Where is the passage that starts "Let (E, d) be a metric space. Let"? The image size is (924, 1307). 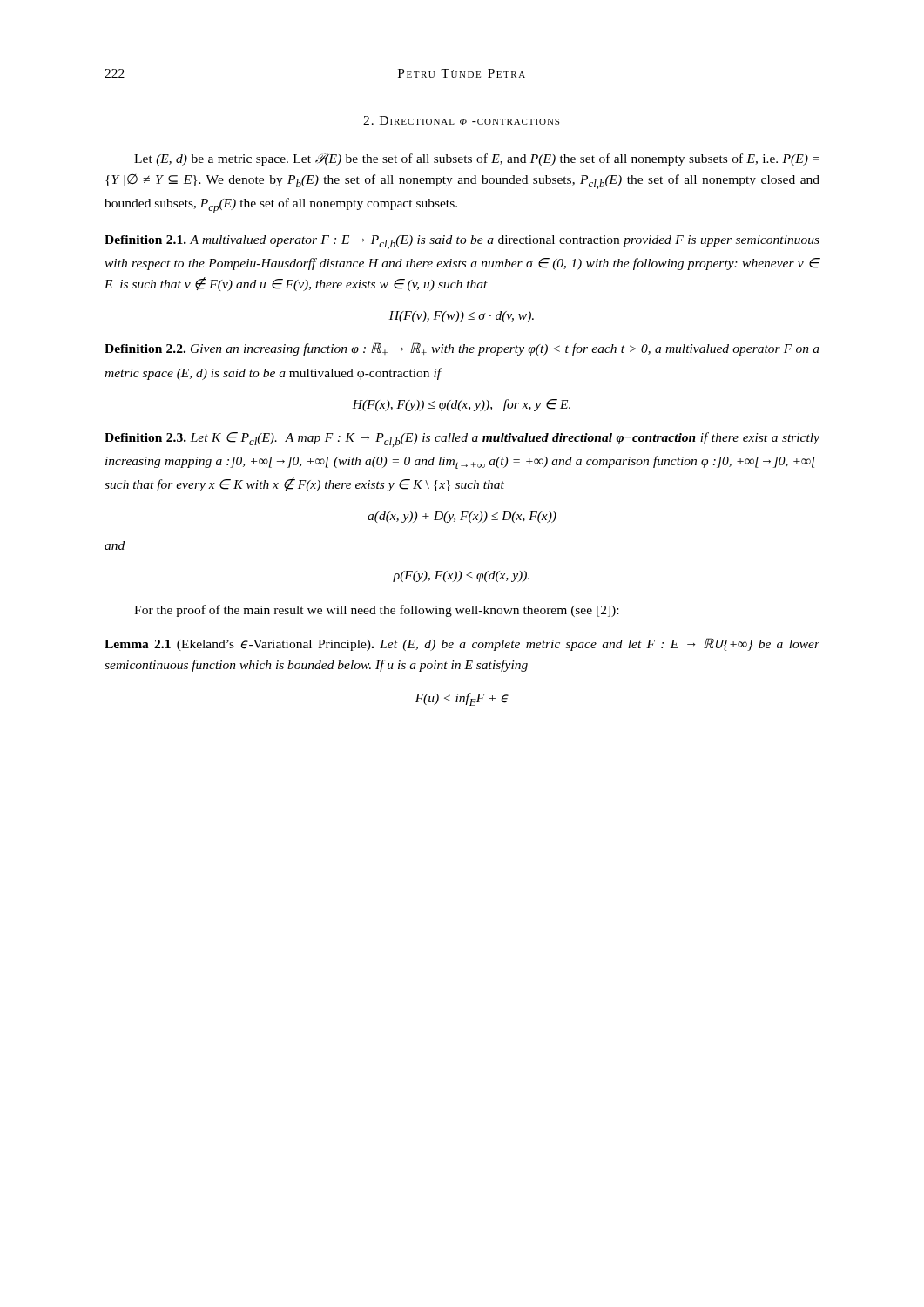pos(462,182)
